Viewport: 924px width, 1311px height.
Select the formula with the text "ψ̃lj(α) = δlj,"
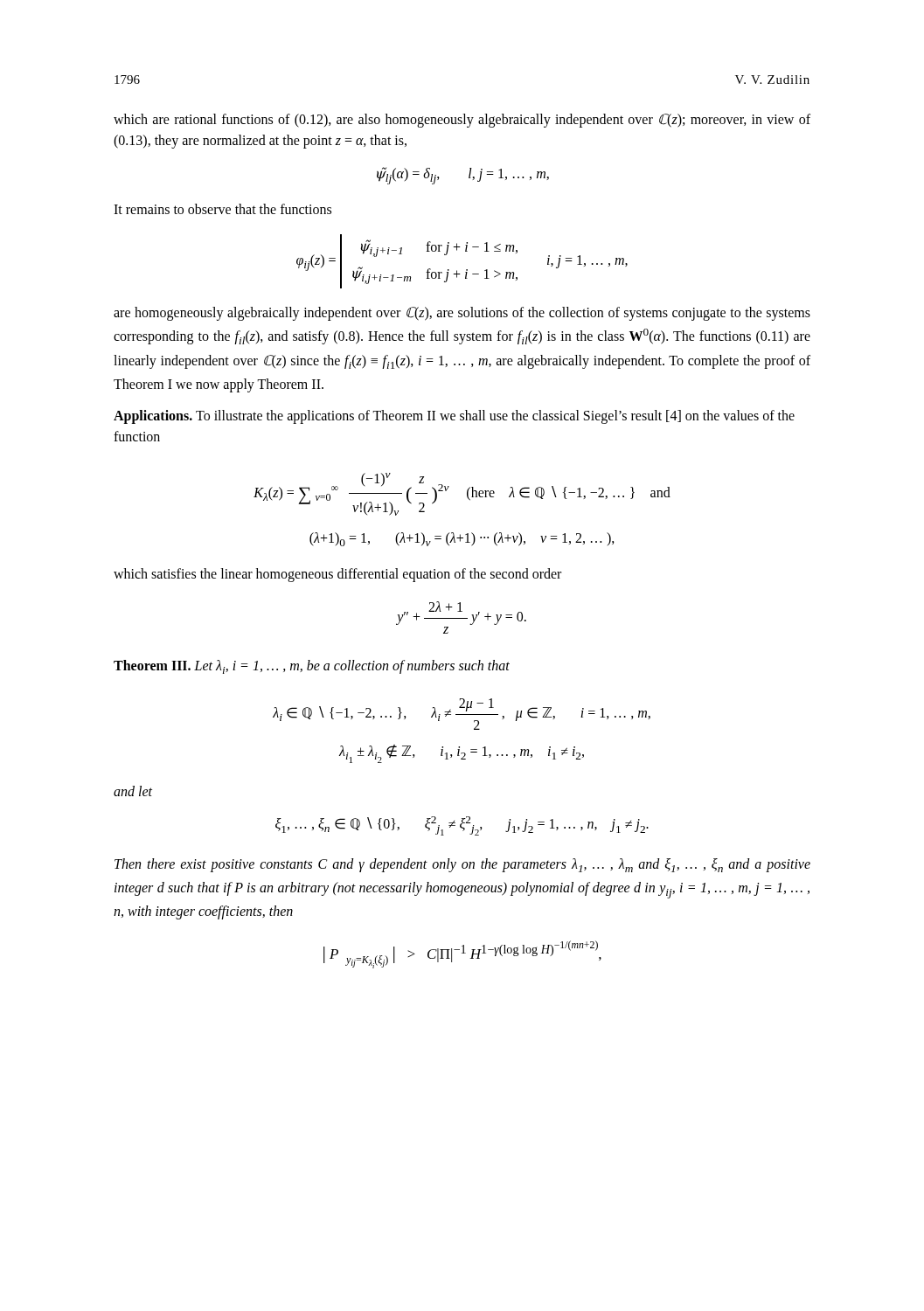pyautogui.click(x=462, y=175)
